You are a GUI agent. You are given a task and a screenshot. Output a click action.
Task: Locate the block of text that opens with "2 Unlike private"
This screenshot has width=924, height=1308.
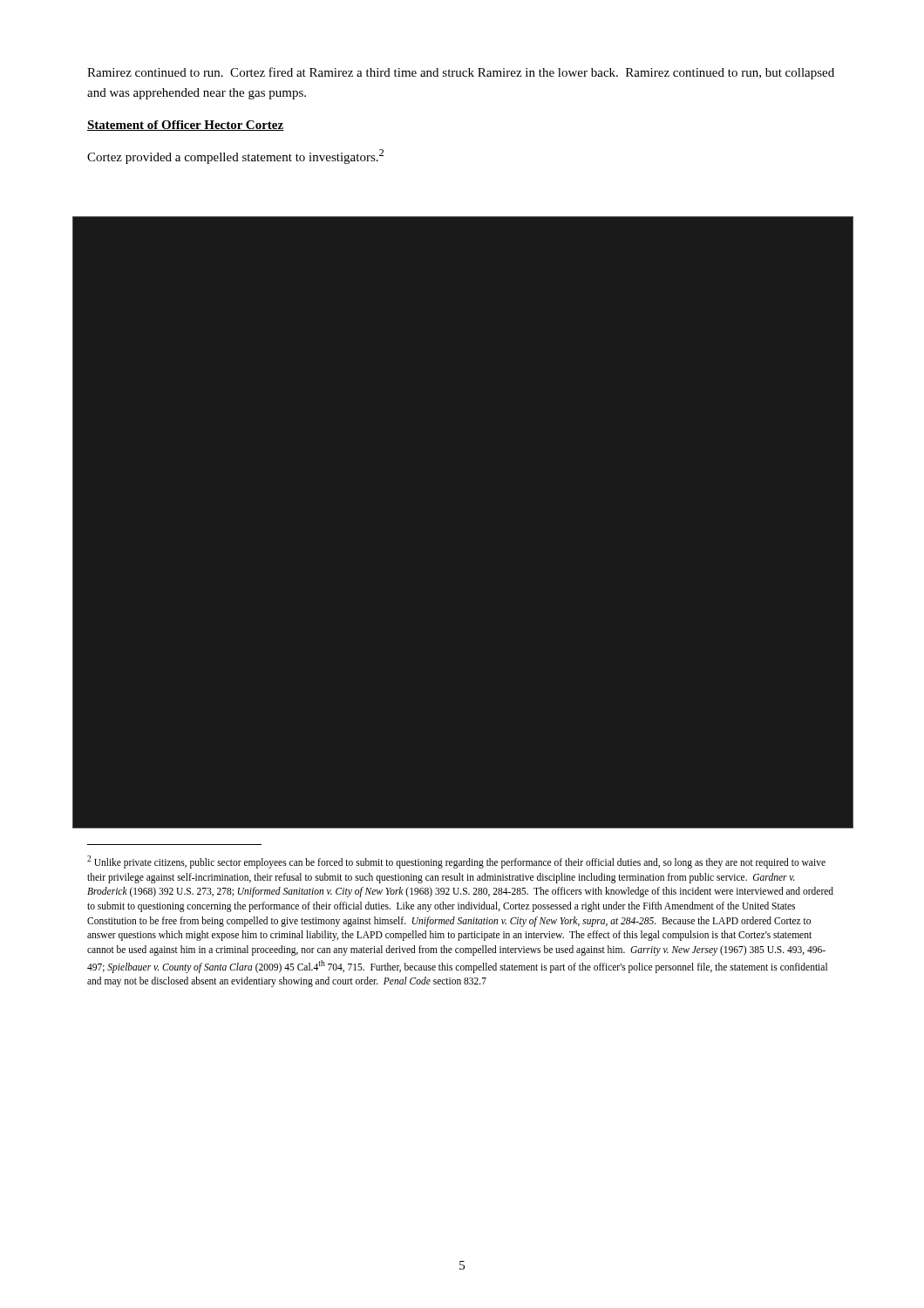(460, 920)
